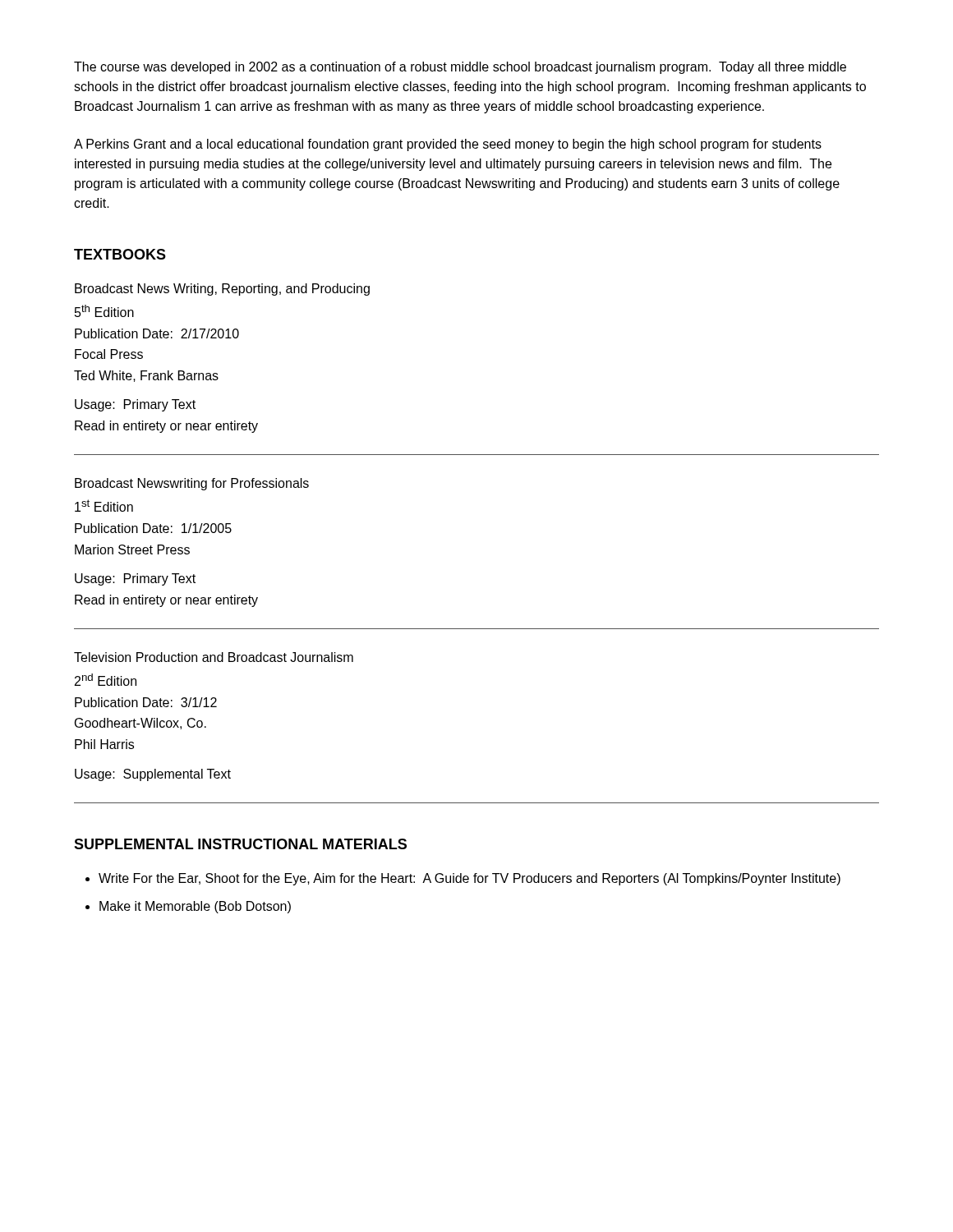This screenshot has width=953, height=1232.
Task: Select the section header that says "SUPPLEMENTAL INSTRUCTIONAL MATERIALS"
Action: 241,845
